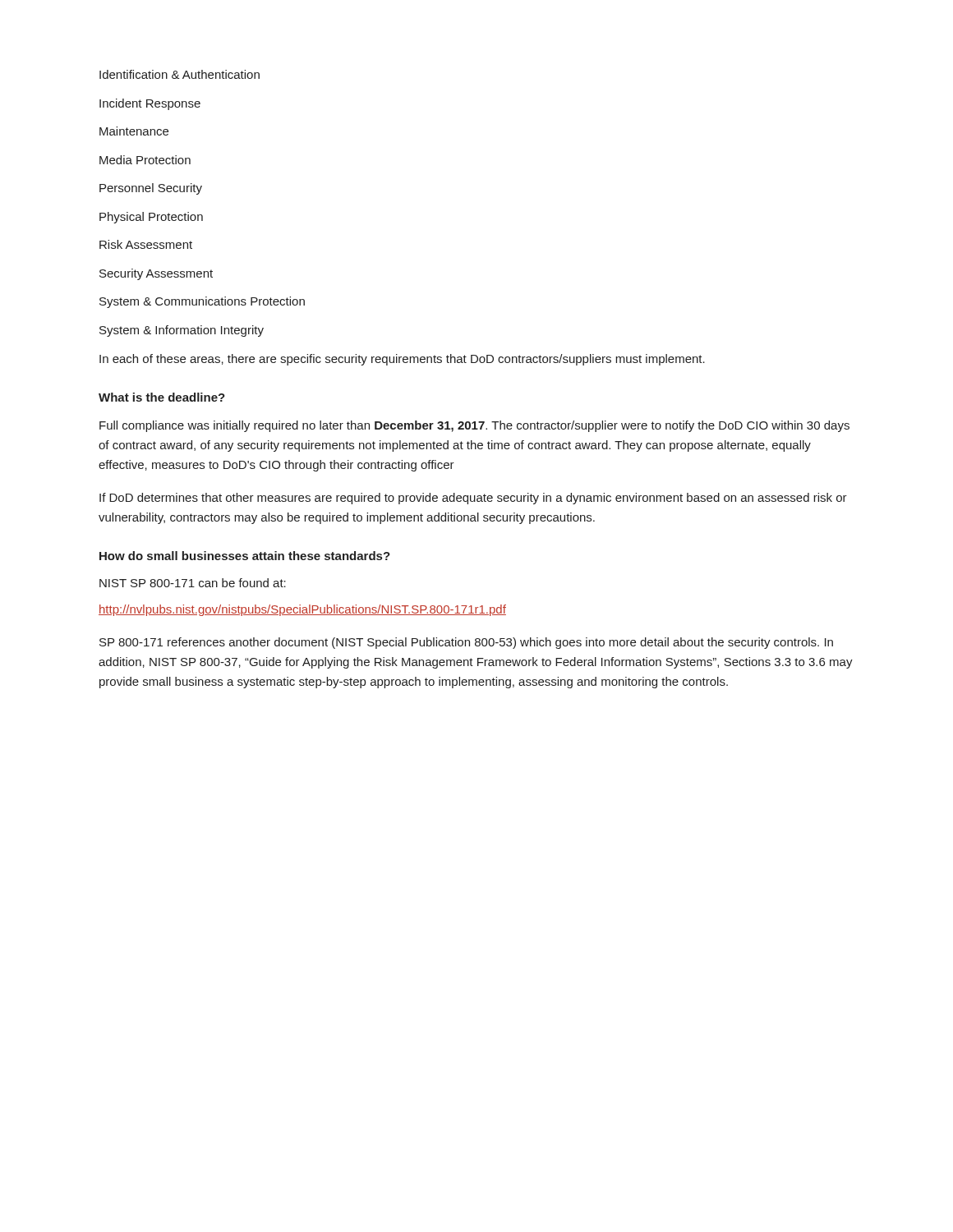Viewport: 953px width, 1232px height.
Task: Navigate to the element starting "Risk Assessment"
Action: coord(145,244)
